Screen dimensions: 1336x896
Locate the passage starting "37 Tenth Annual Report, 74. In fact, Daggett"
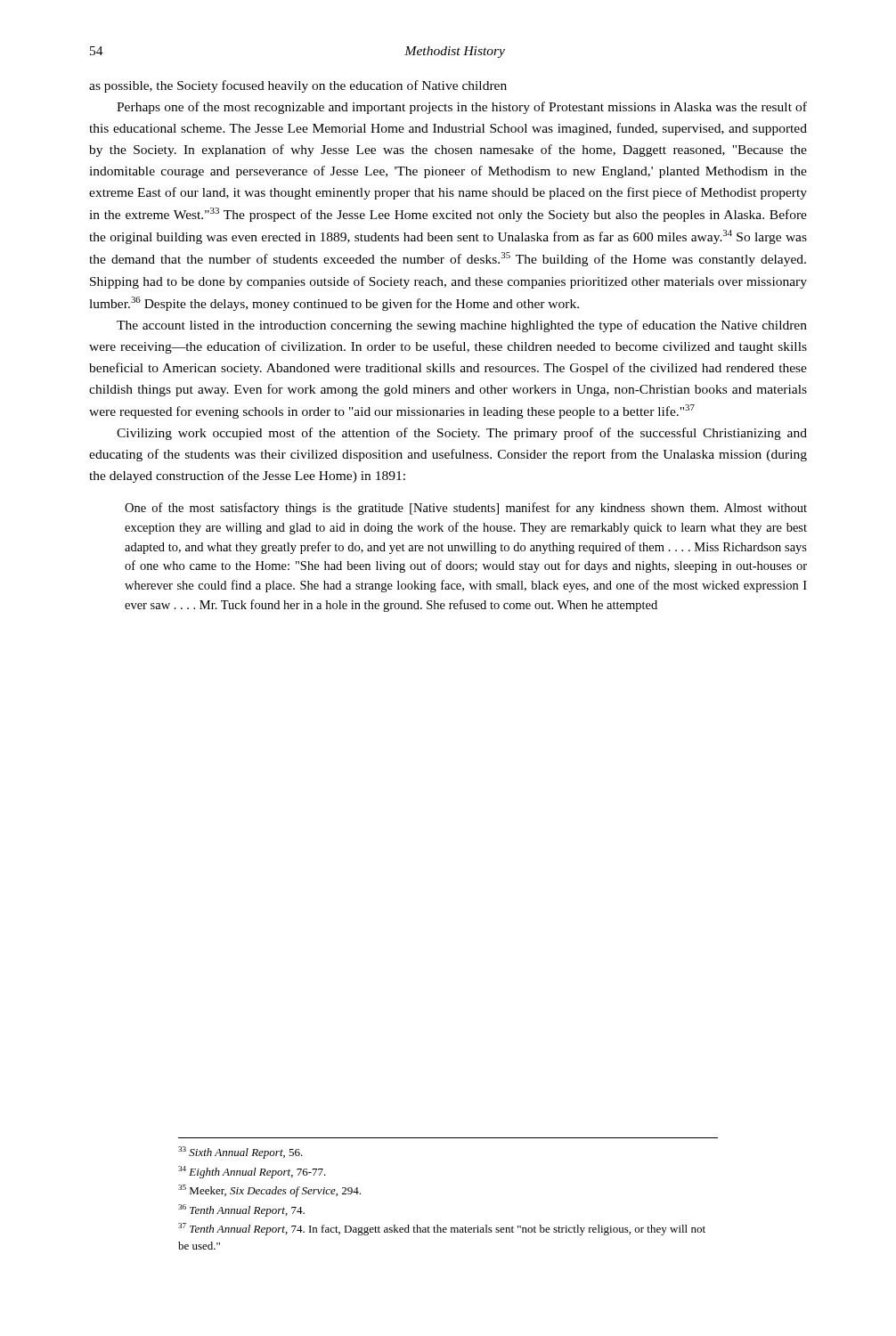click(442, 1237)
